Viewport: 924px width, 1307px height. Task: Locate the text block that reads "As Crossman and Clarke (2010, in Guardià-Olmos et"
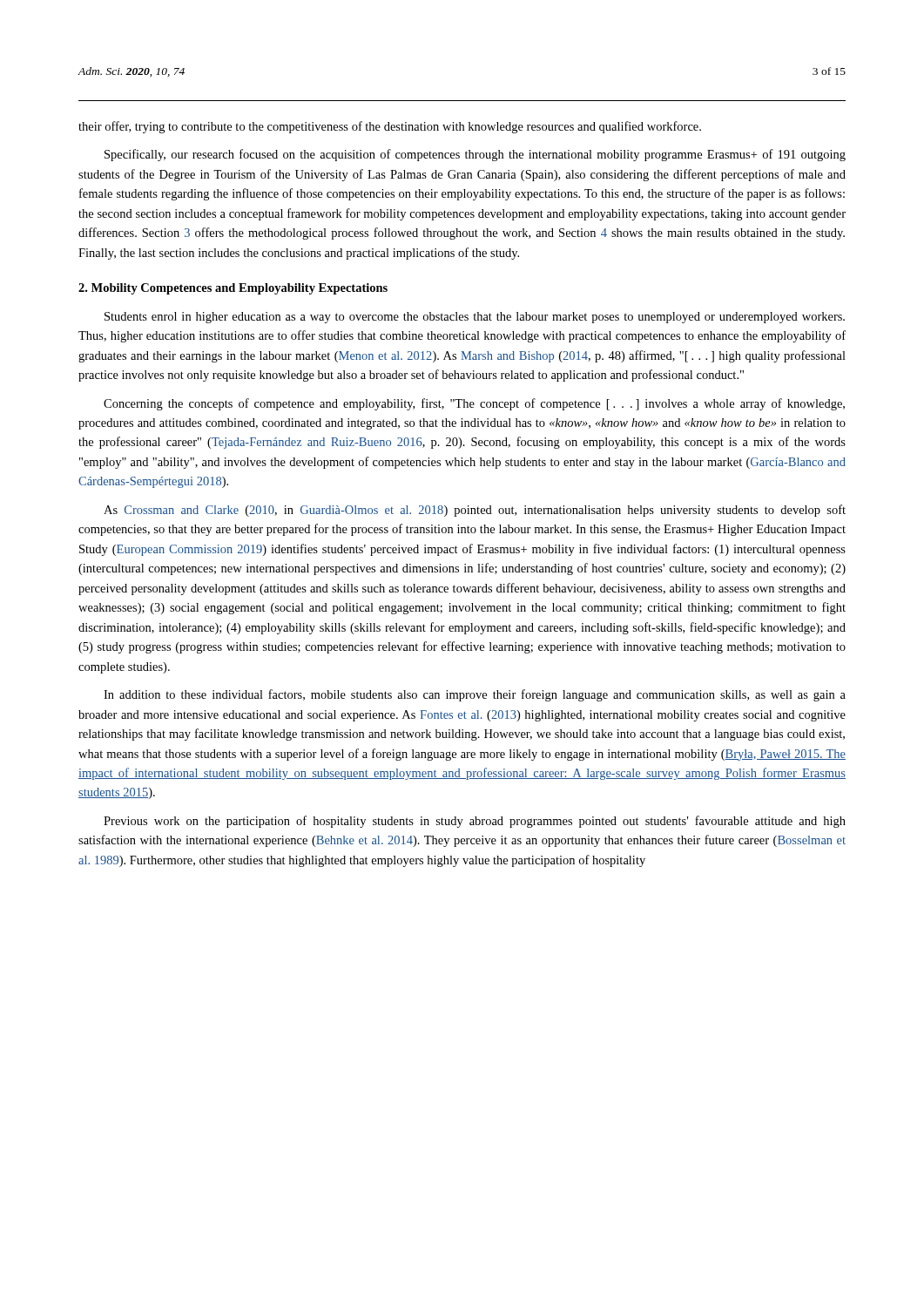(462, 588)
